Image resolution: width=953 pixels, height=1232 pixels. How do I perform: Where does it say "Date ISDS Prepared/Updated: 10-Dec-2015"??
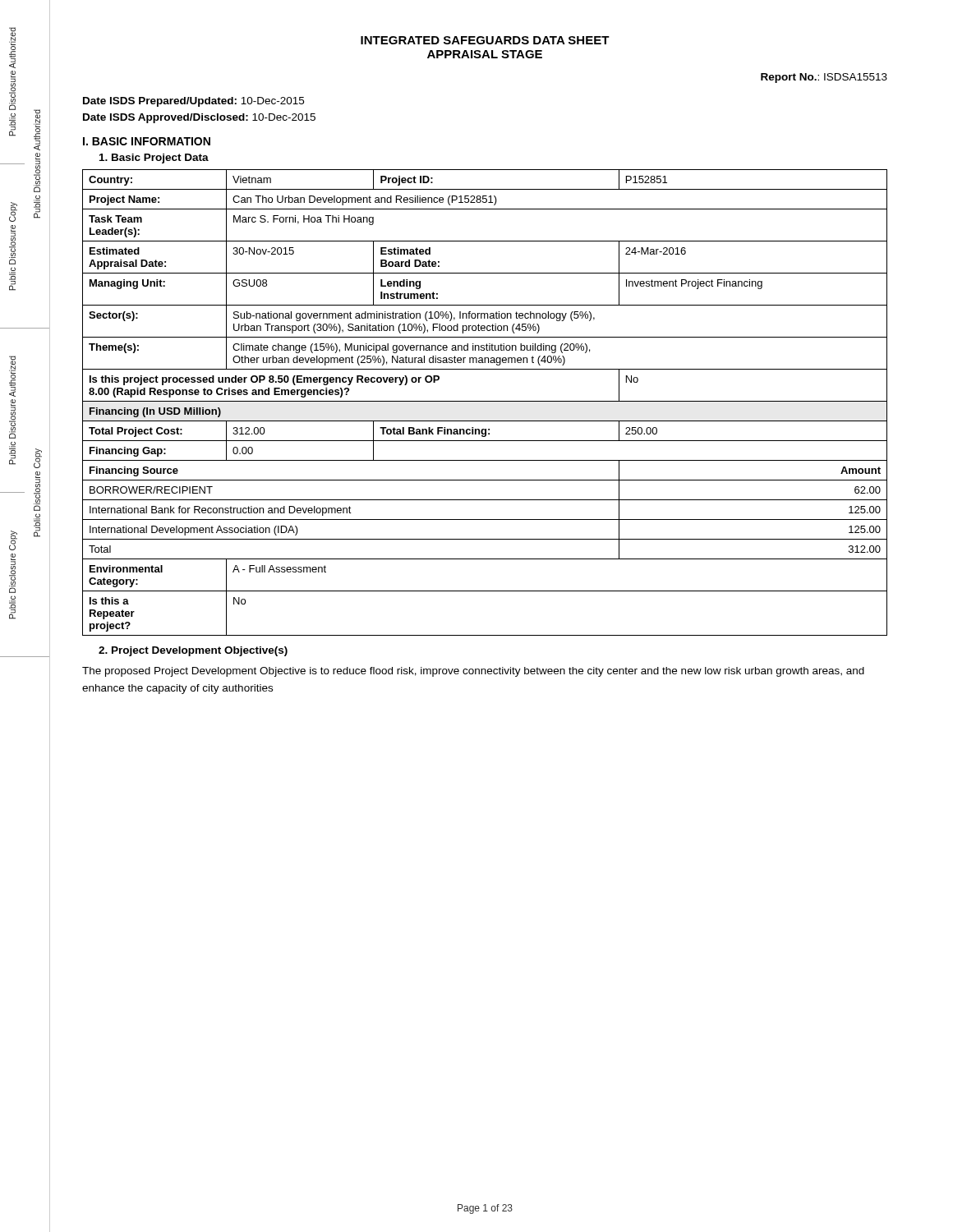coord(193,101)
